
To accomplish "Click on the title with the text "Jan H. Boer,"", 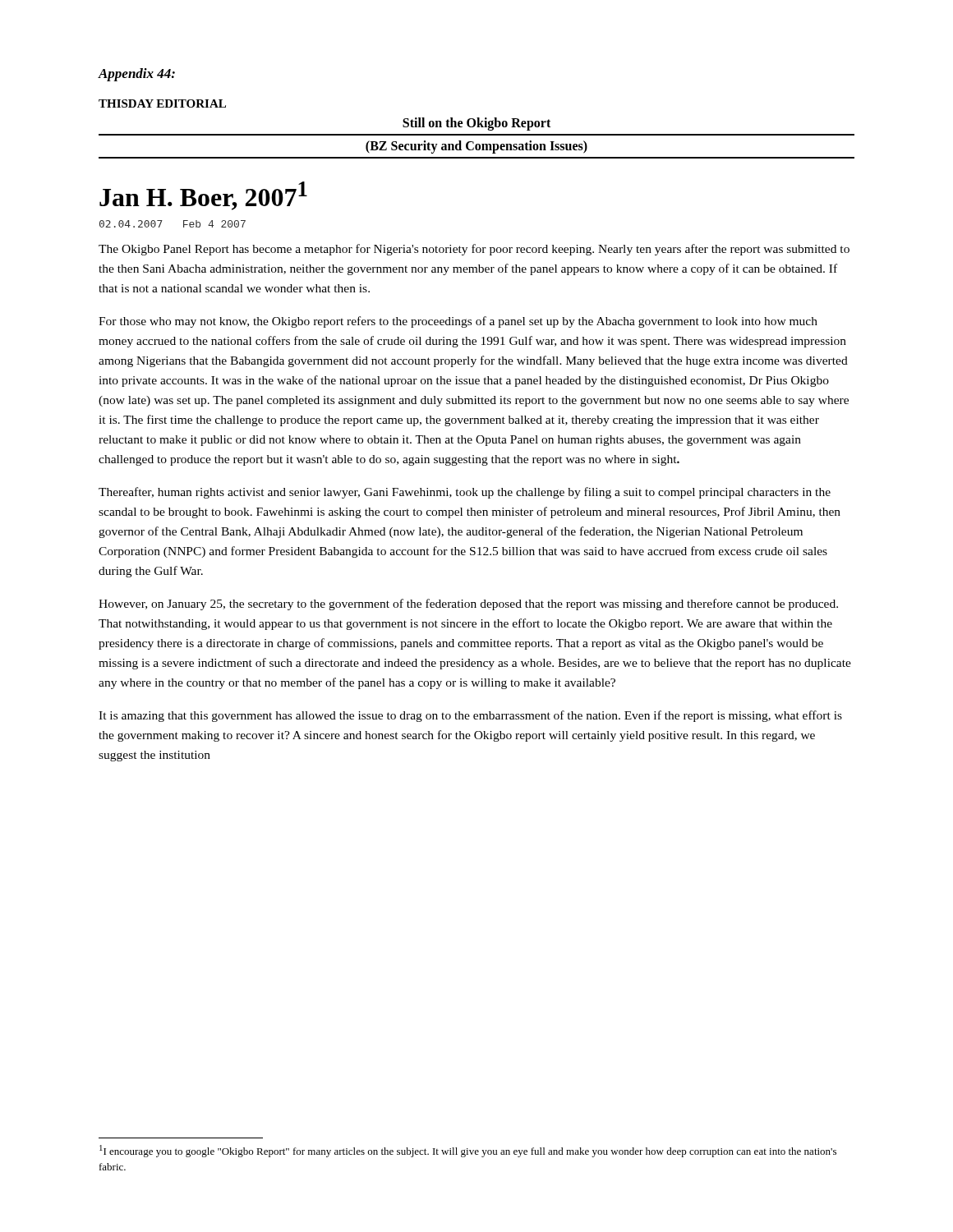I will pos(203,194).
